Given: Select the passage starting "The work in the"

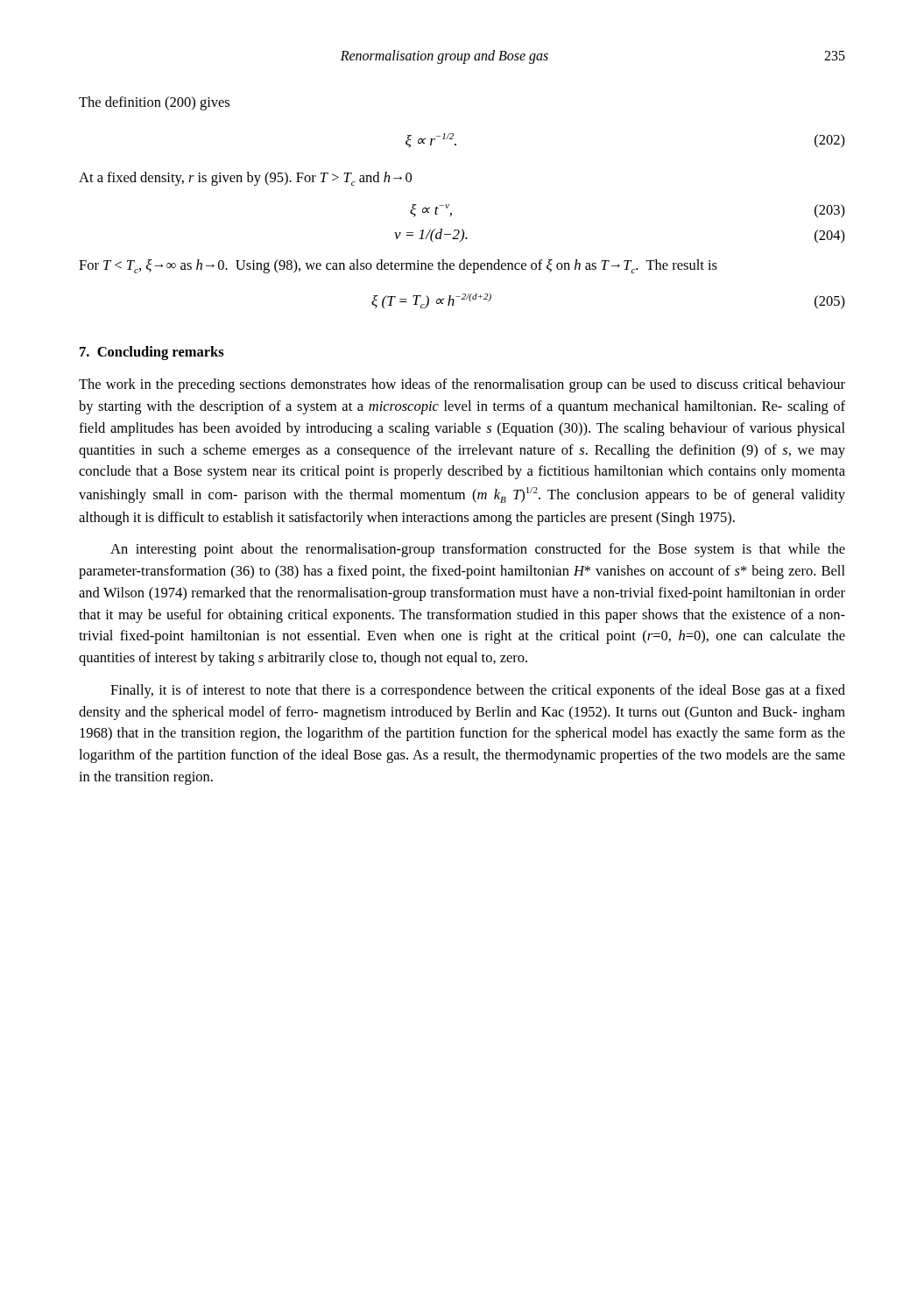Looking at the screenshot, I should [462, 451].
